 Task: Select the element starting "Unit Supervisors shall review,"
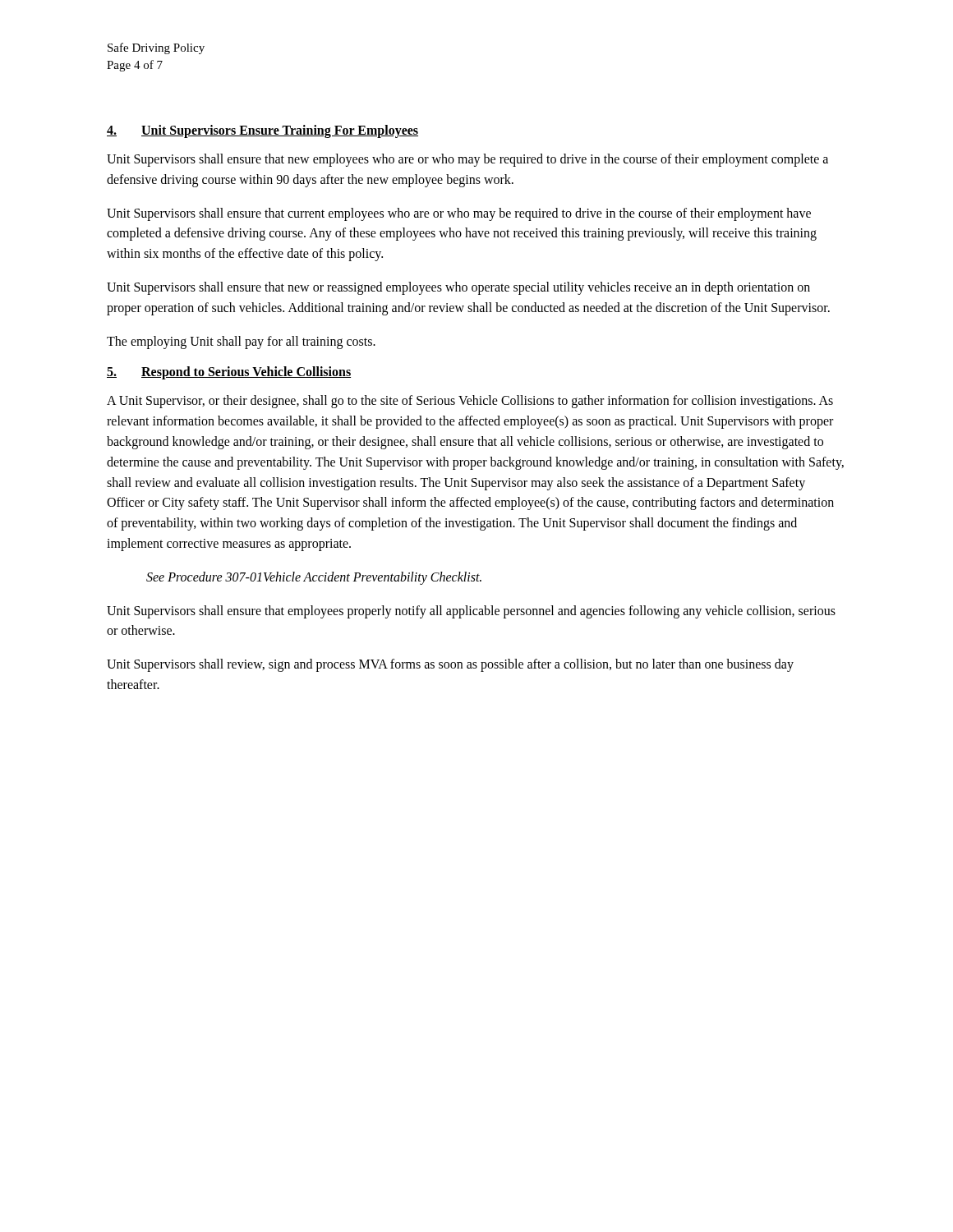[x=450, y=674]
